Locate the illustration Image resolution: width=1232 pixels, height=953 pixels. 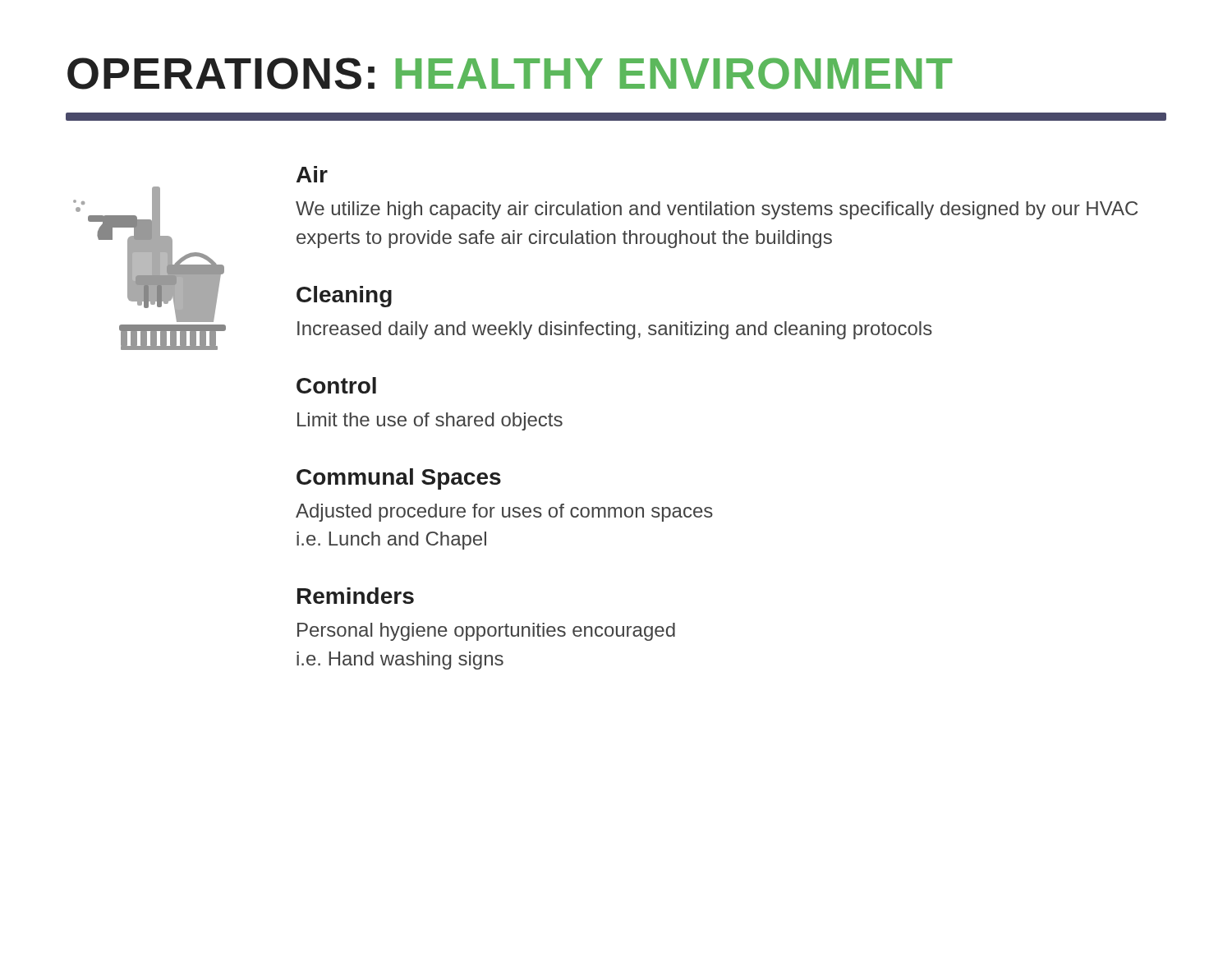pos(156,257)
